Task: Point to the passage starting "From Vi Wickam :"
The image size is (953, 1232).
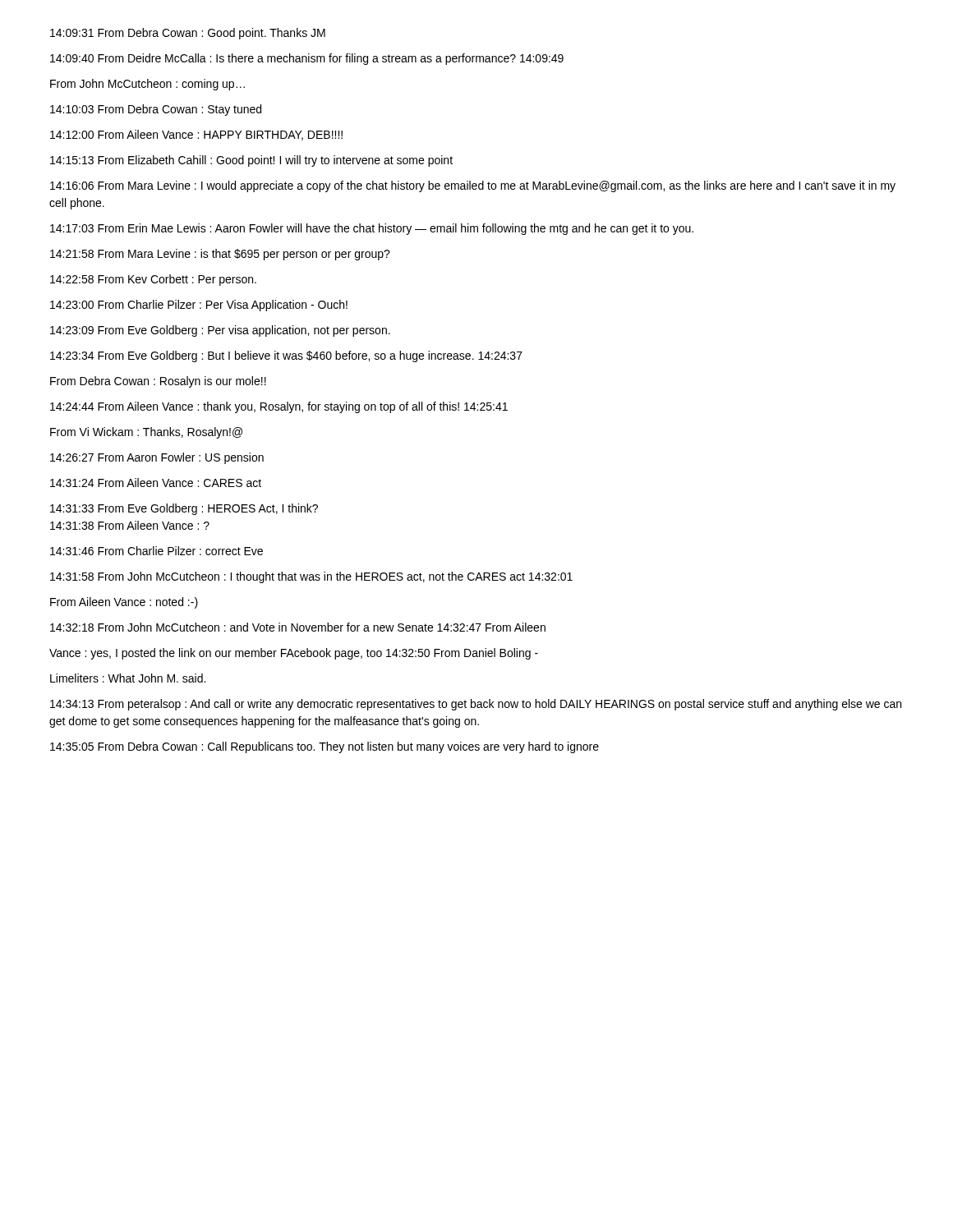Action: tap(146, 432)
